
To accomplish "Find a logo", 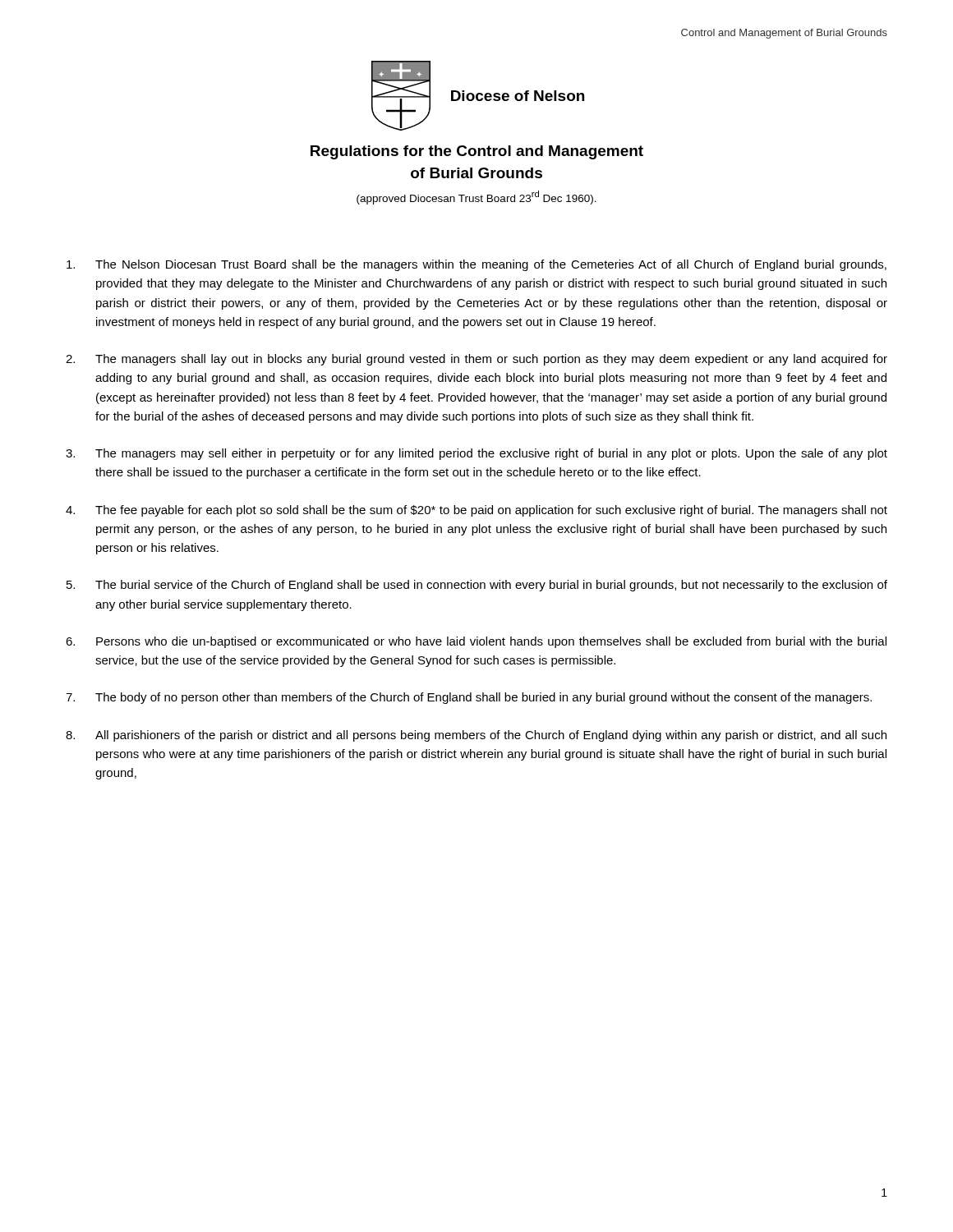I will coord(401,96).
